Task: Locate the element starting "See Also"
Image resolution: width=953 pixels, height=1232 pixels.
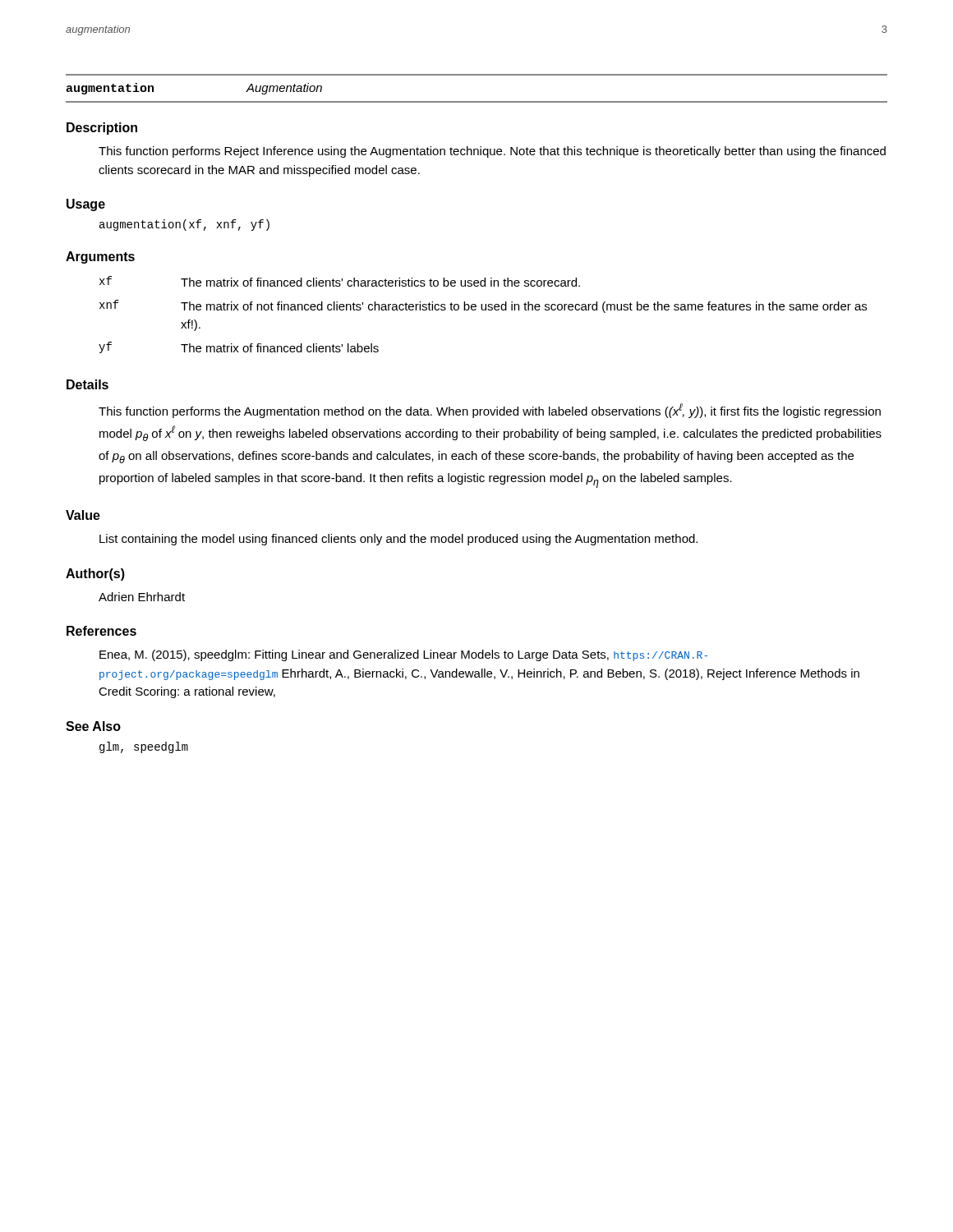Action: click(x=93, y=726)
